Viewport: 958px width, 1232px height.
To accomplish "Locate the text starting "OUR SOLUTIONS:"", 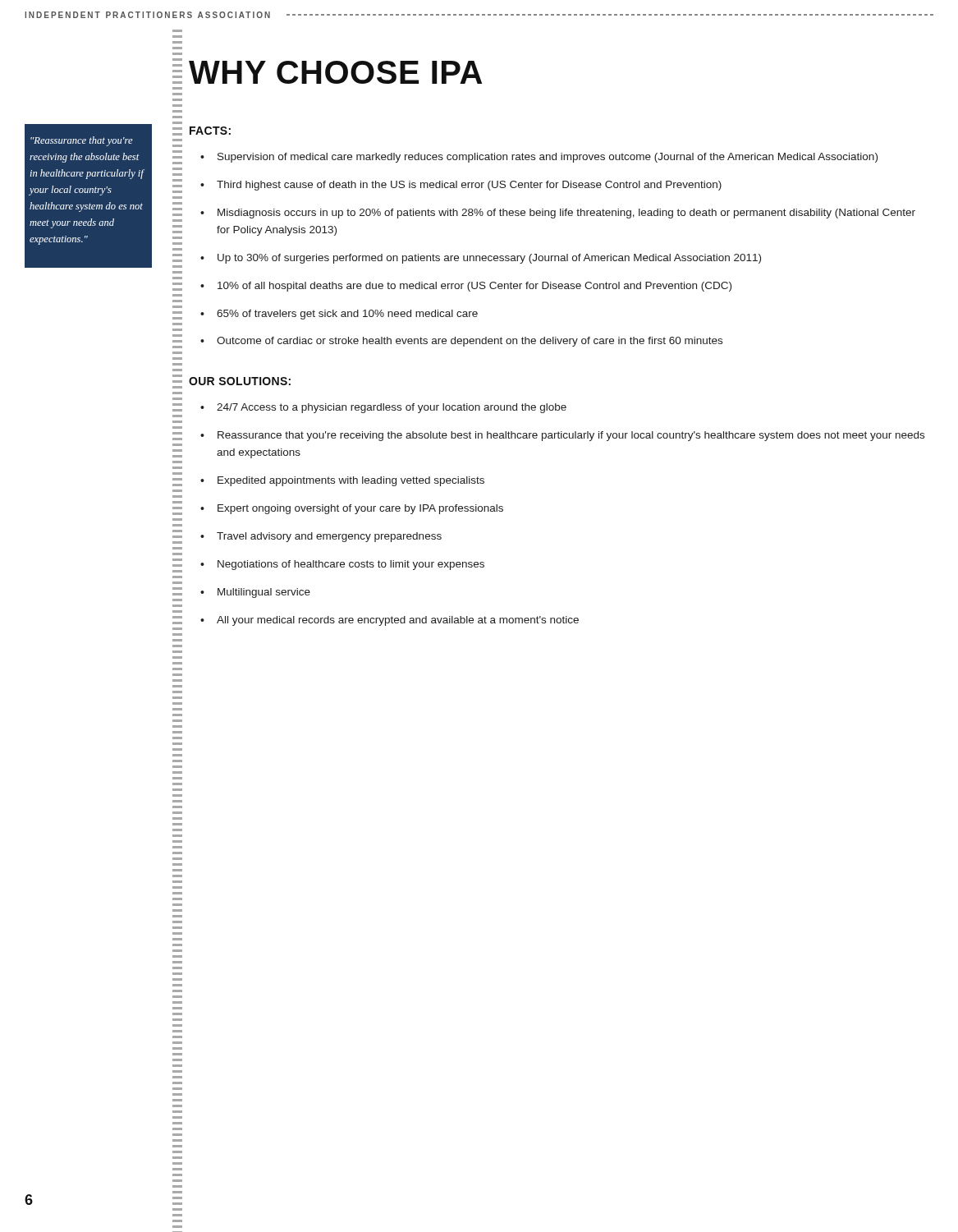I will tap(240, 381).
